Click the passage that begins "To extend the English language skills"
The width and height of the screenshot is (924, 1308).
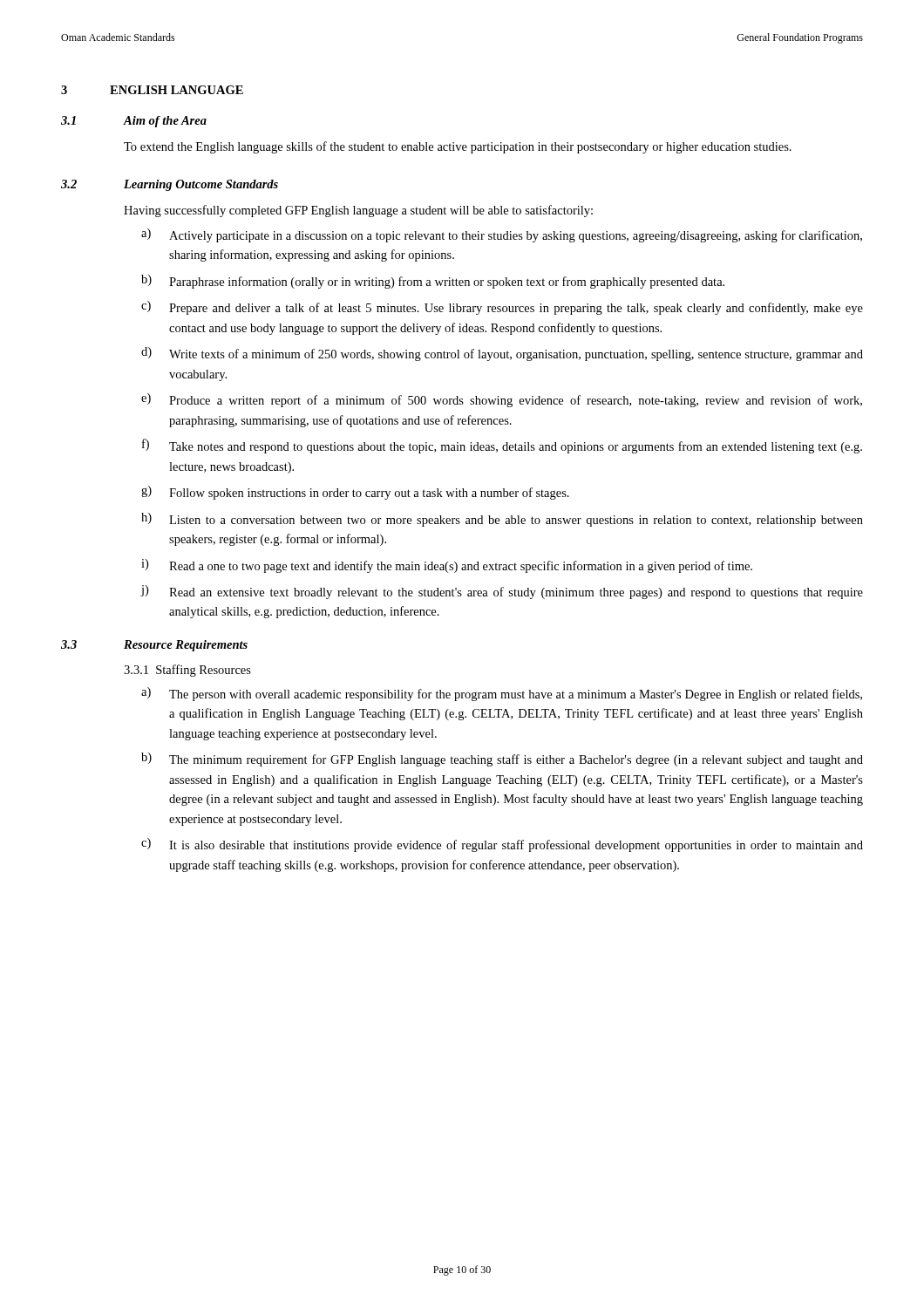click(493, 147)
